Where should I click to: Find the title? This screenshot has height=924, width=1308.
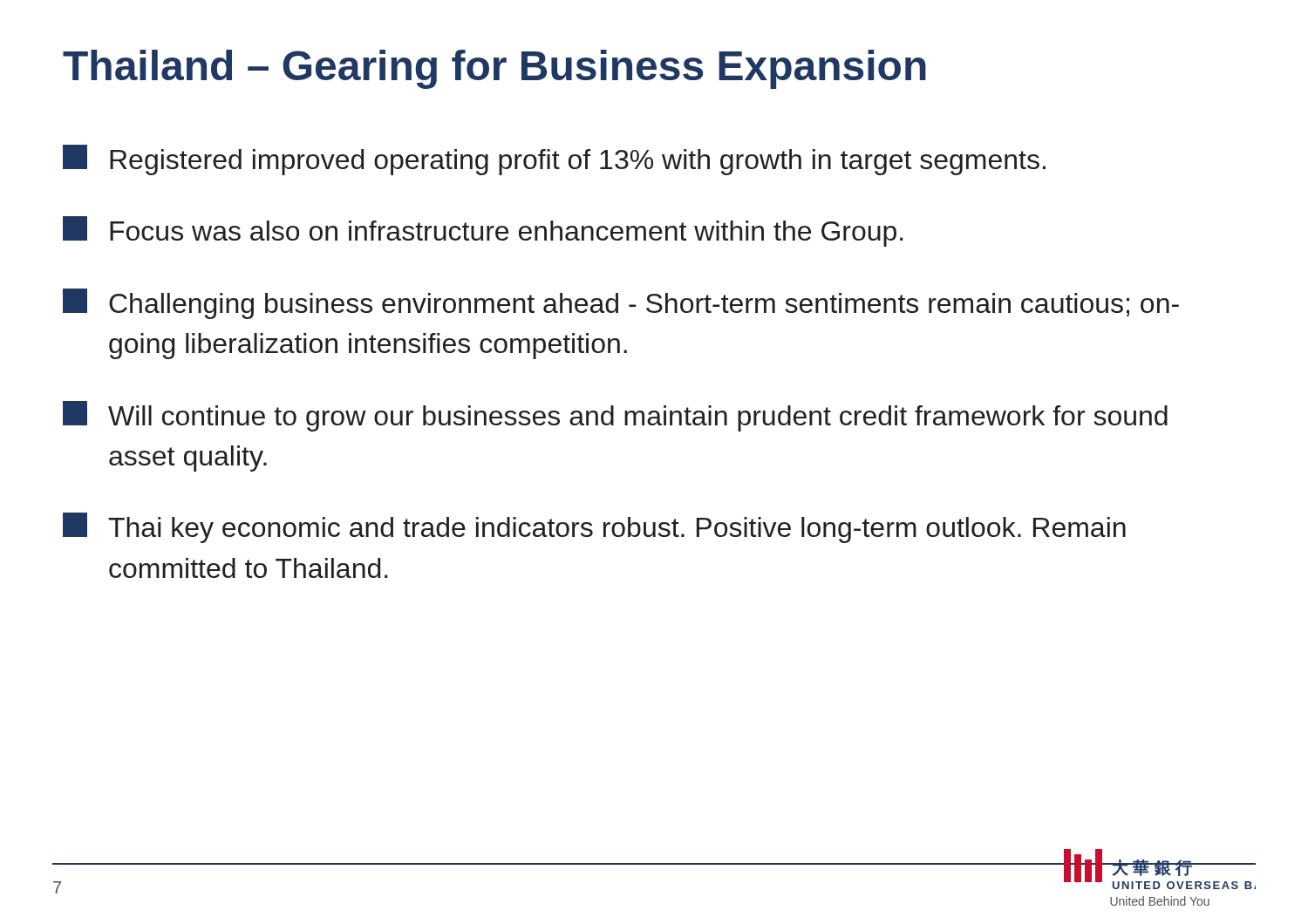click(x=654, y=66)
